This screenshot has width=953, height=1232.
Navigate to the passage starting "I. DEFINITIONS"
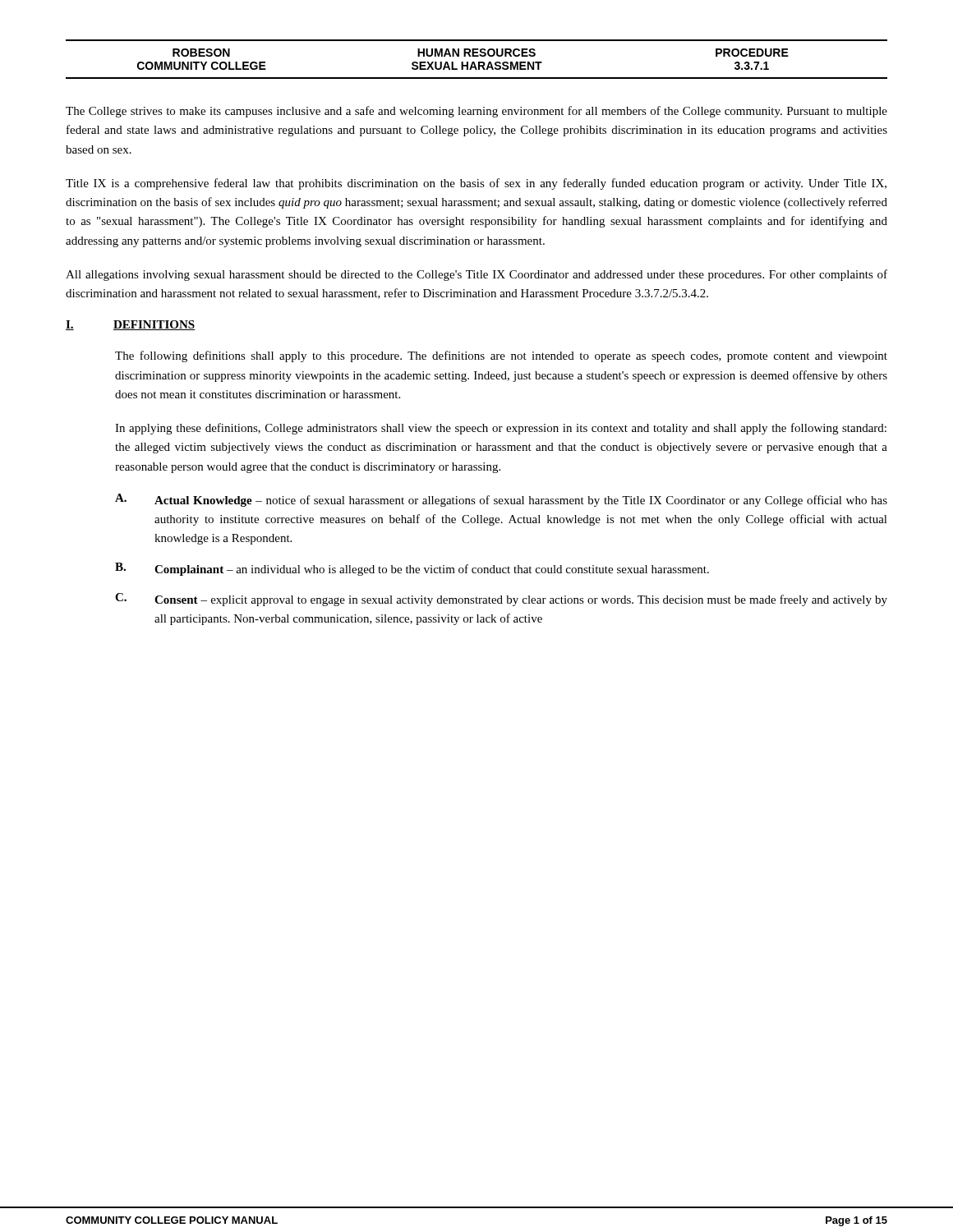[x=130, y=325]
